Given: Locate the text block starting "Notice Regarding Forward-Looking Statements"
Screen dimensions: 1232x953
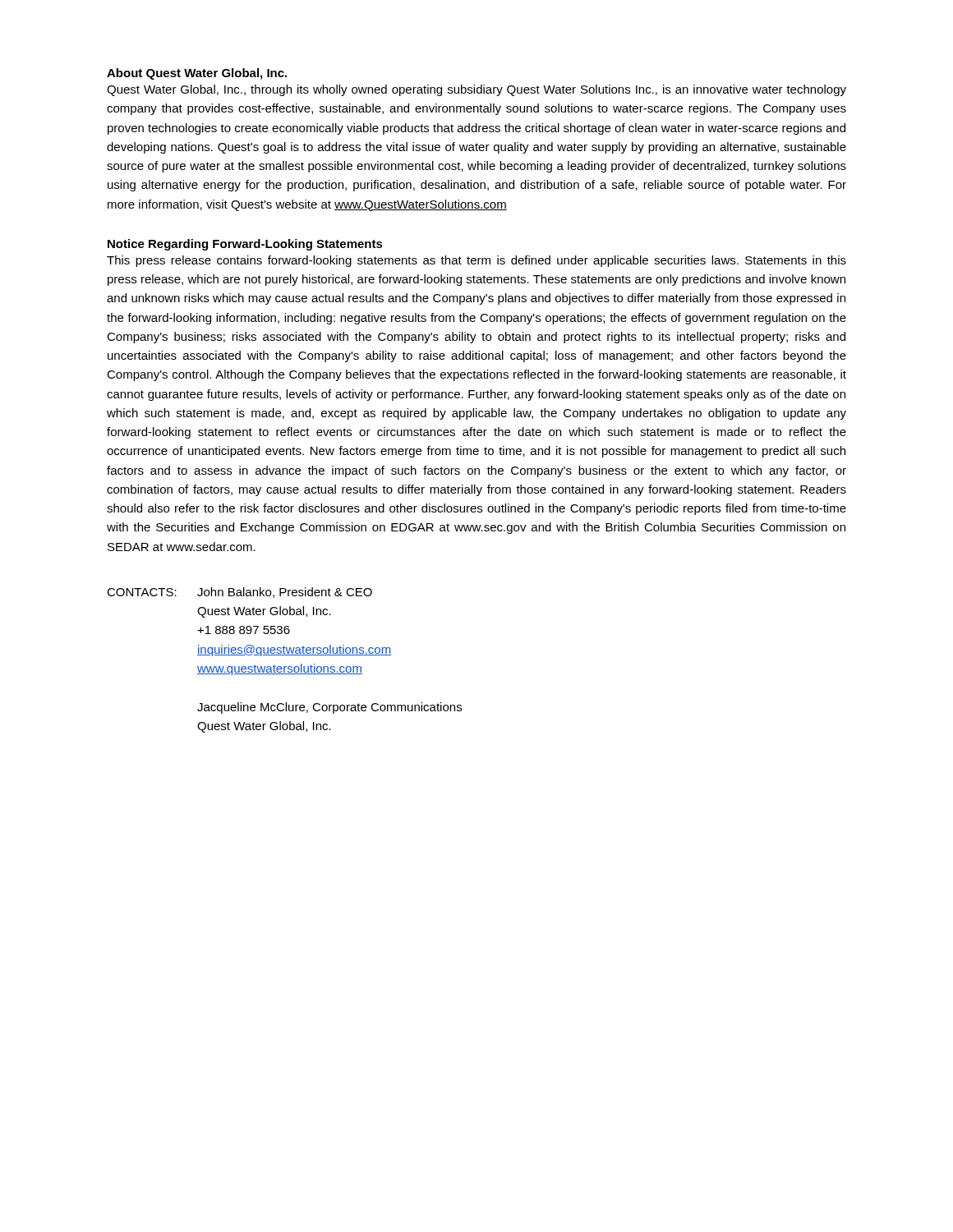Looking at the screenshot, I should [245, 243].
